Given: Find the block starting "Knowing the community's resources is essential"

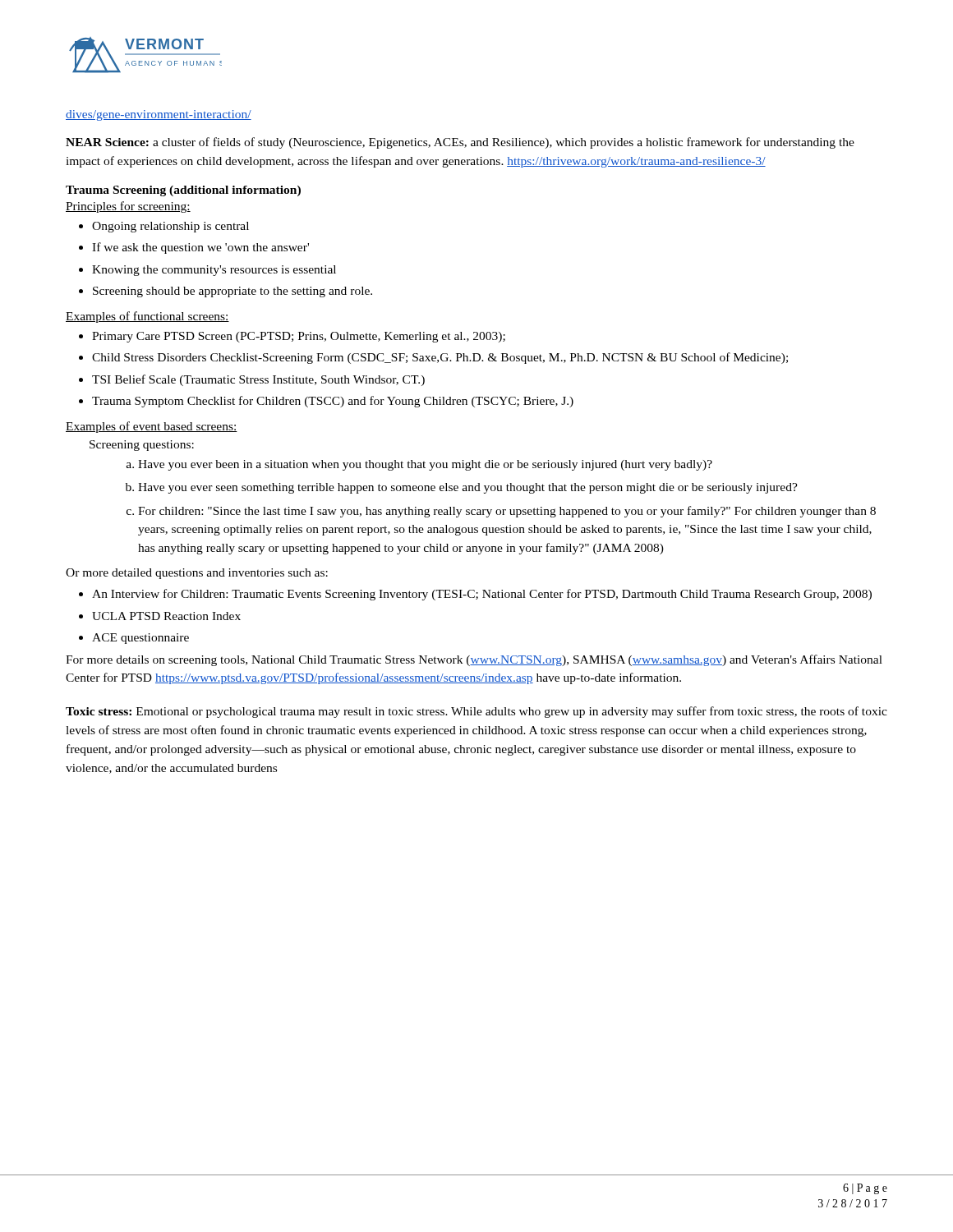Looking at the screenshot, I should [x=207, y=271].
